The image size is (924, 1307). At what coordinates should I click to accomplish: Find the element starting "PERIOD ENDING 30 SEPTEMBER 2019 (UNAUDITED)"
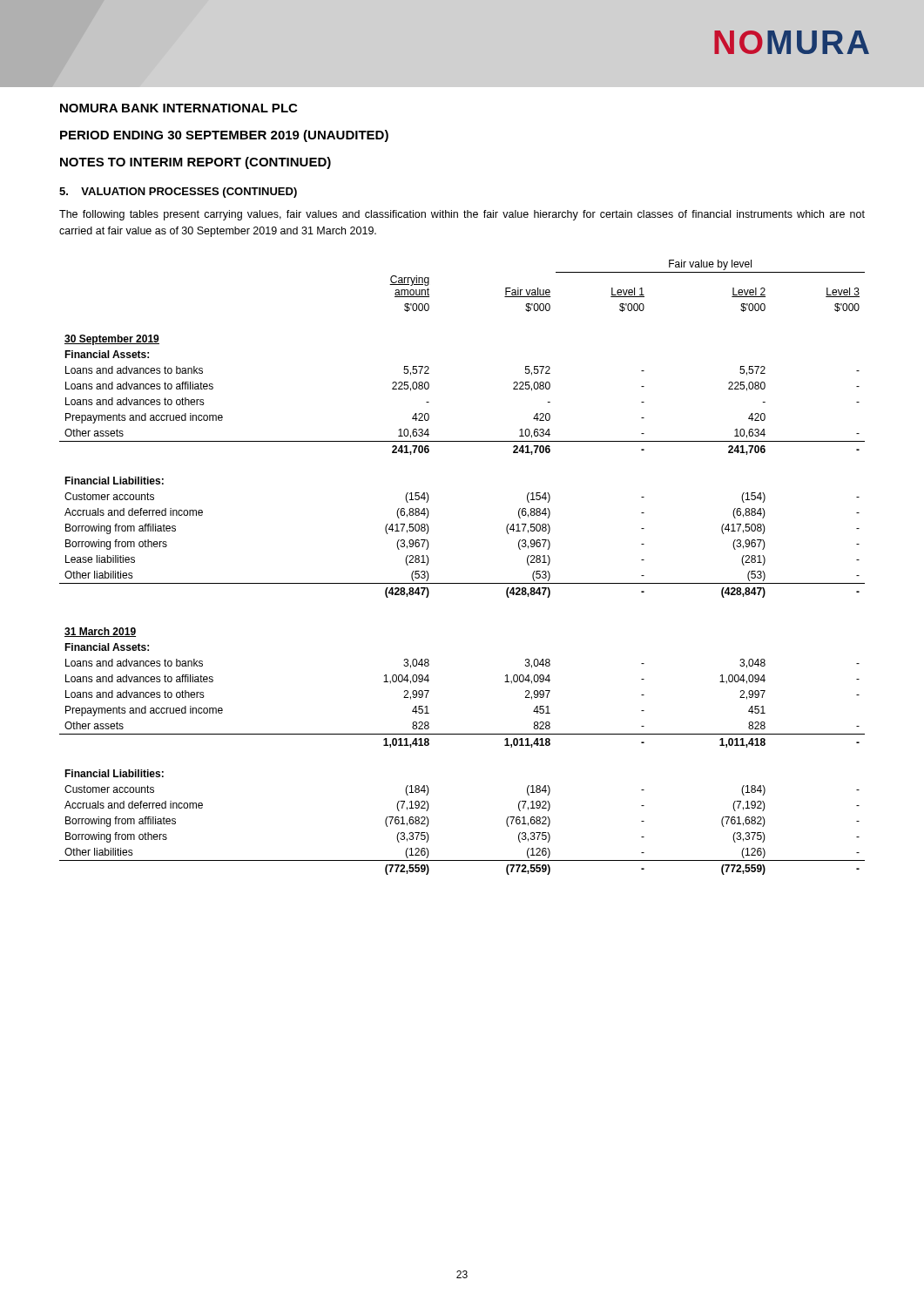click(x=224, y=135)
